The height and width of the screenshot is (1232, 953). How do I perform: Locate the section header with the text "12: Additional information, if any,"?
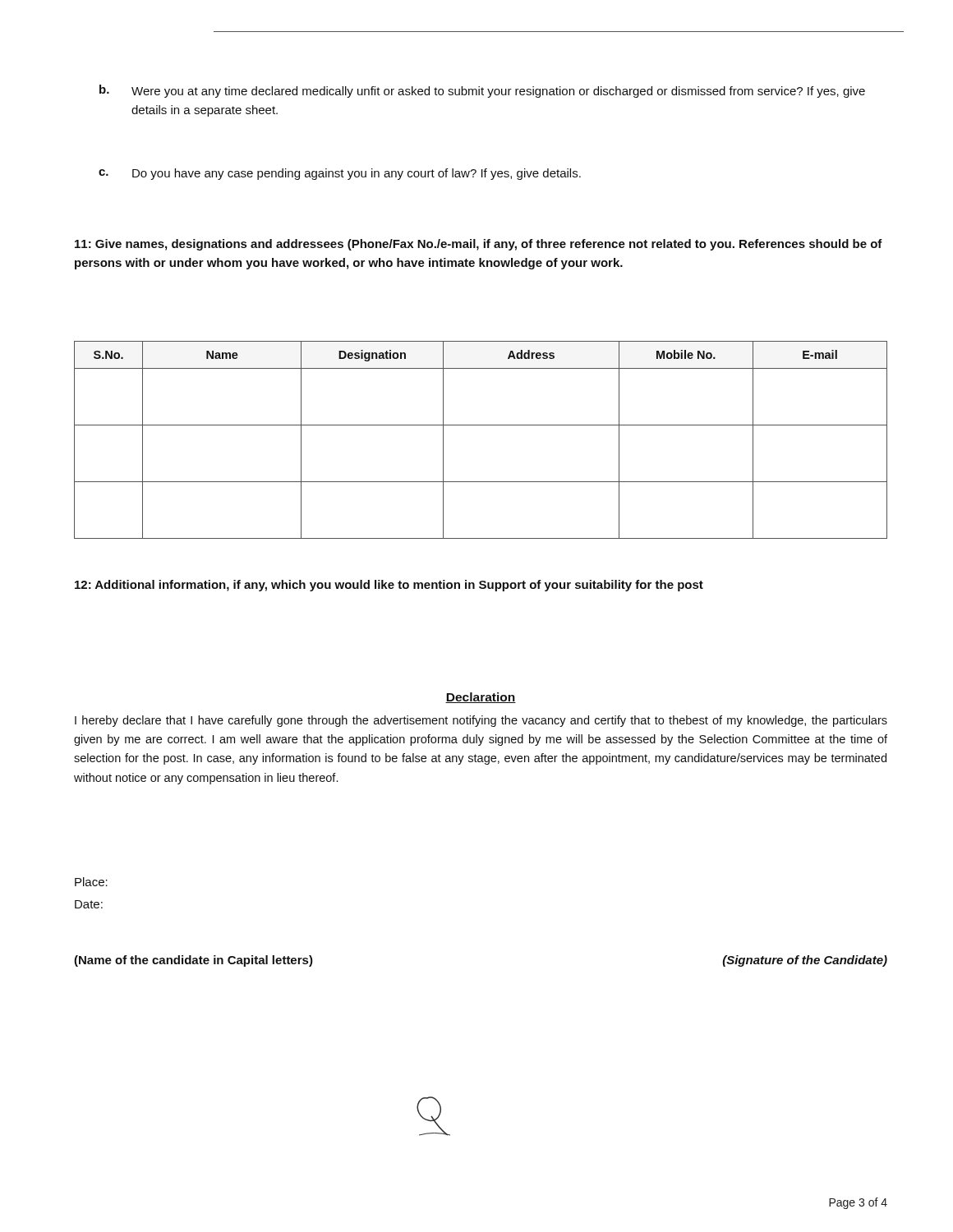[389, 584]
